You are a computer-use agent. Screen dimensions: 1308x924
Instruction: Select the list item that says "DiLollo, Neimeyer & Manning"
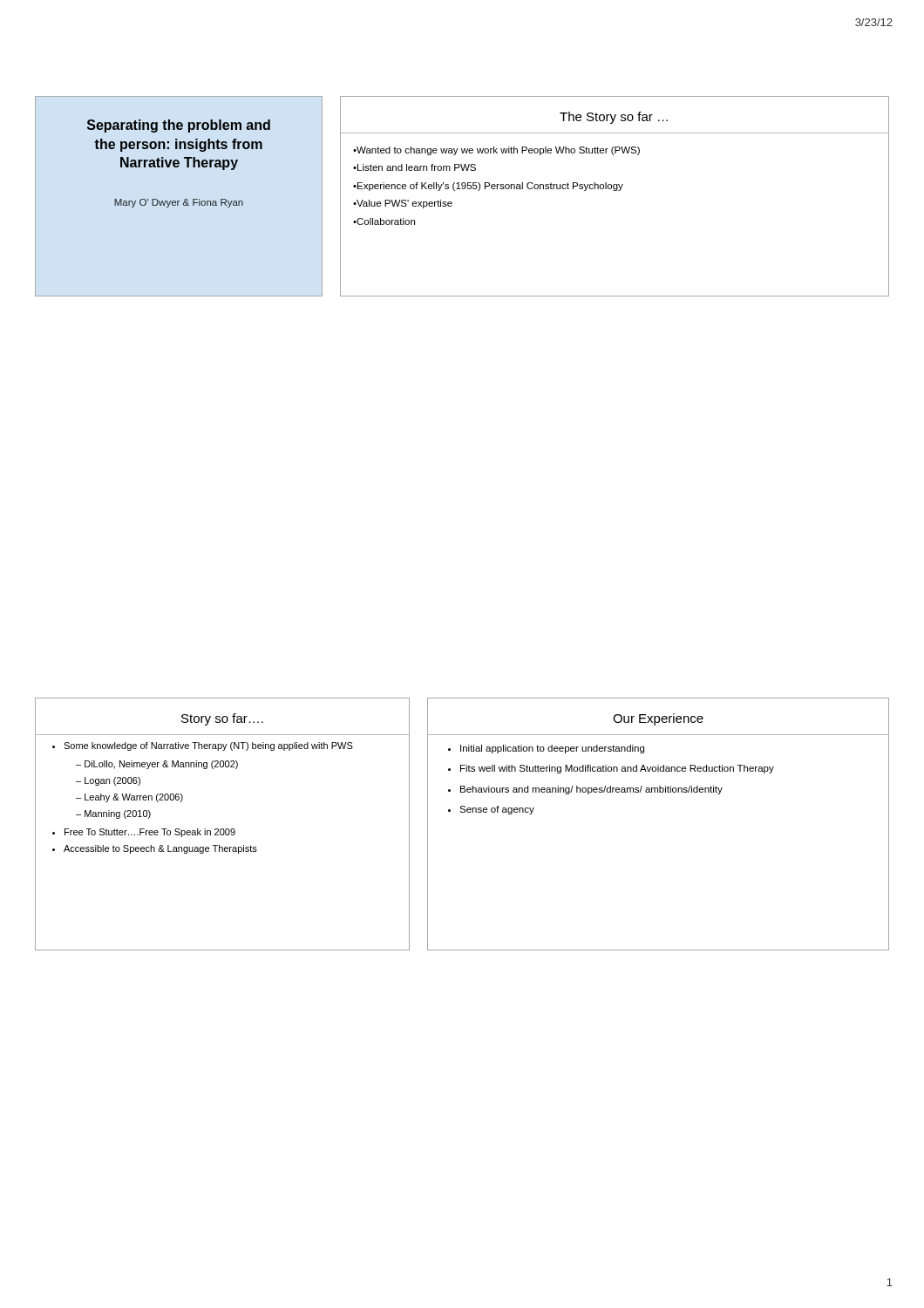[161, 764]
